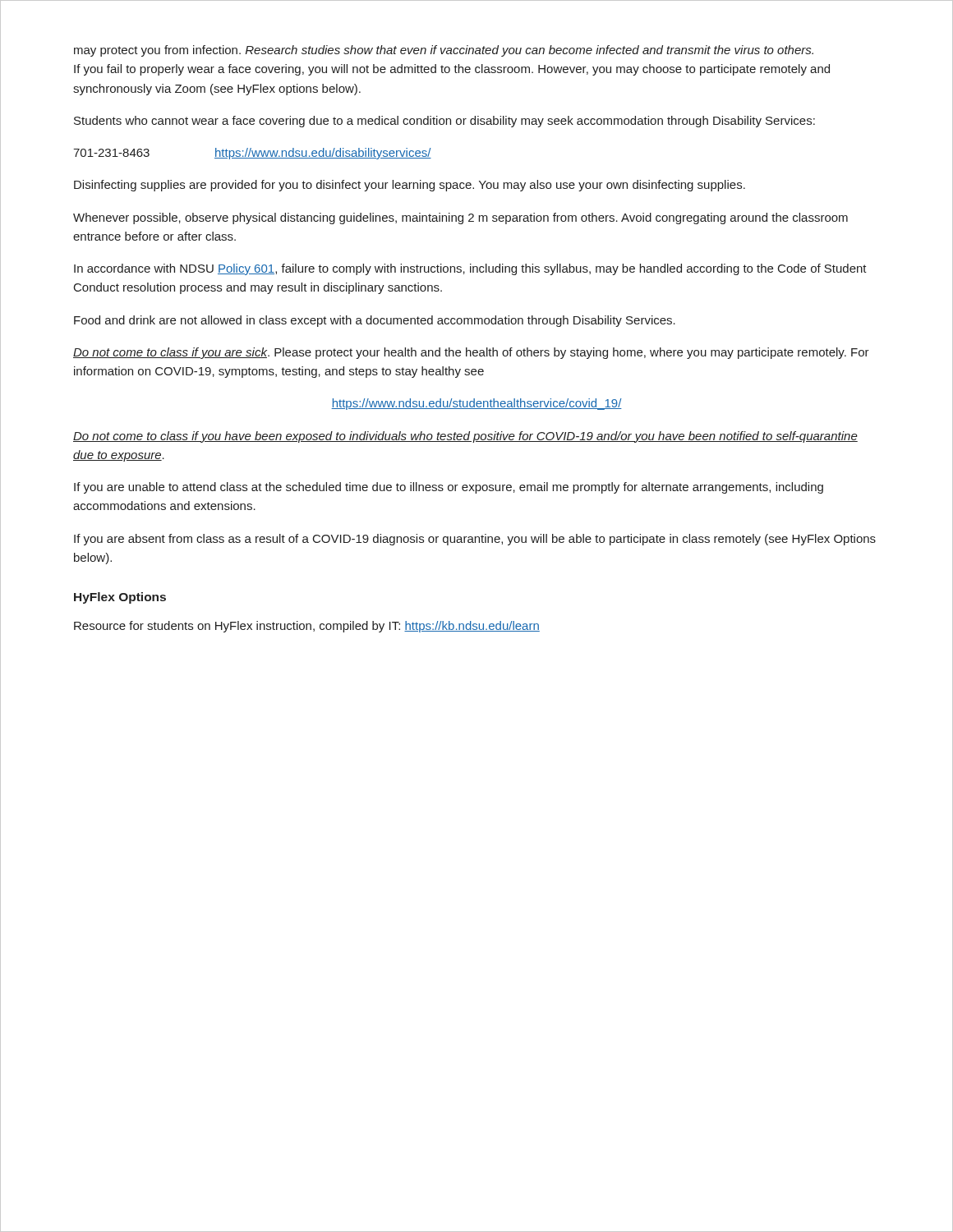Select the text starting "Students who cannot wear a"
953x1232 pixels.
[x=444, y=120]
